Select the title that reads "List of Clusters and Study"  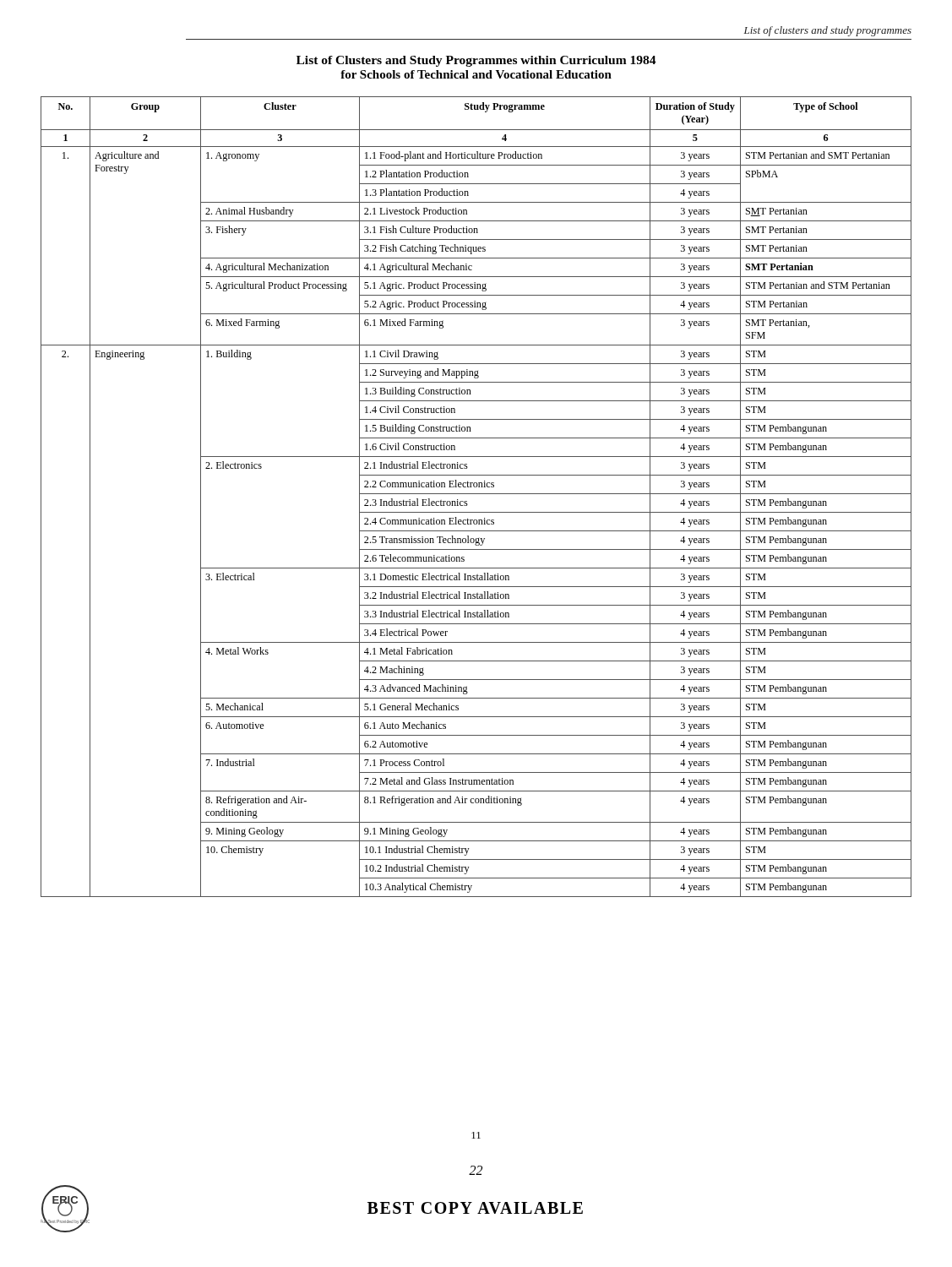[x=476, y=67]
